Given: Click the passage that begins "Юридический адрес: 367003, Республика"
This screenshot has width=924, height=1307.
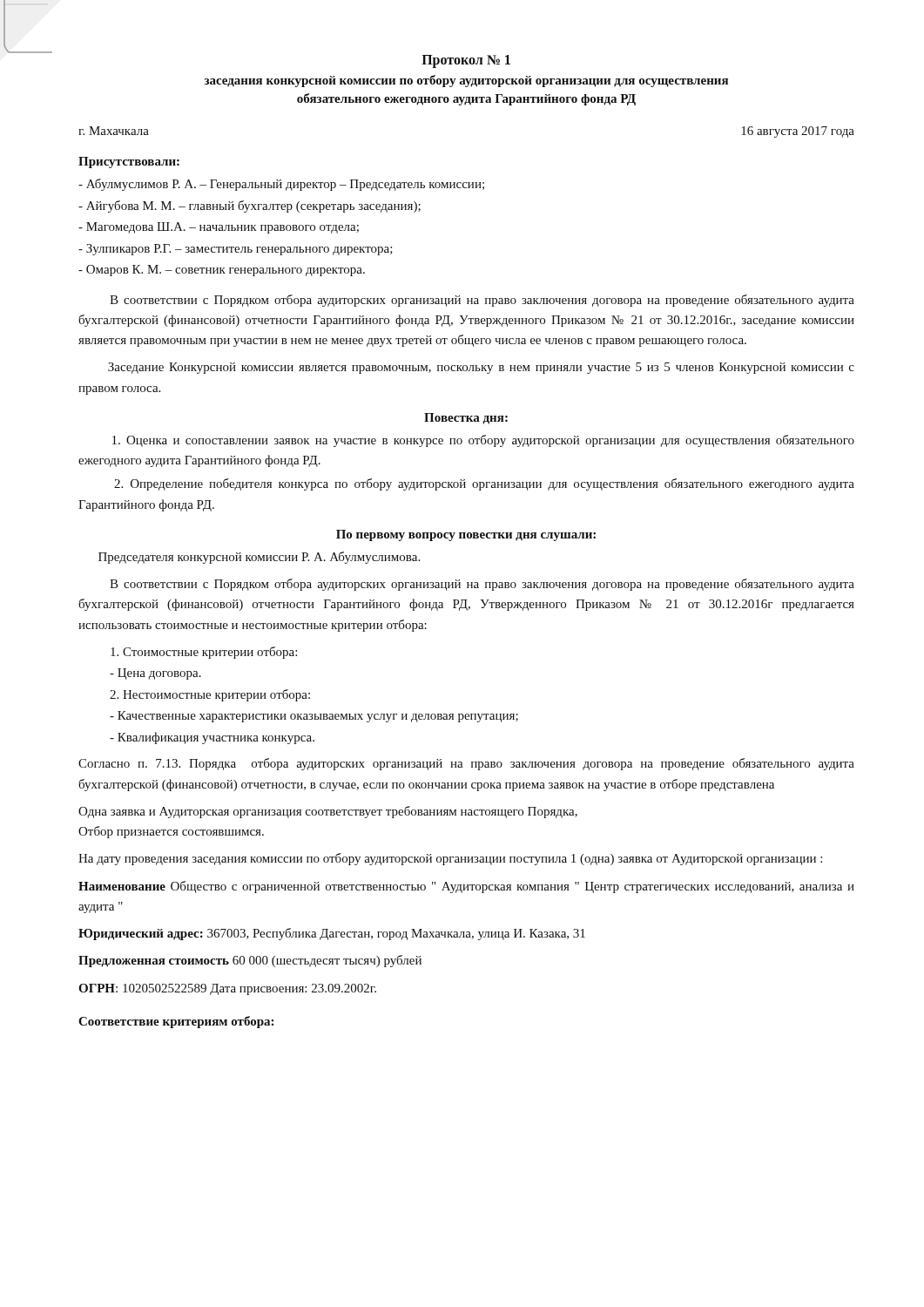Looking at the screenshot, I should point(332,933).
